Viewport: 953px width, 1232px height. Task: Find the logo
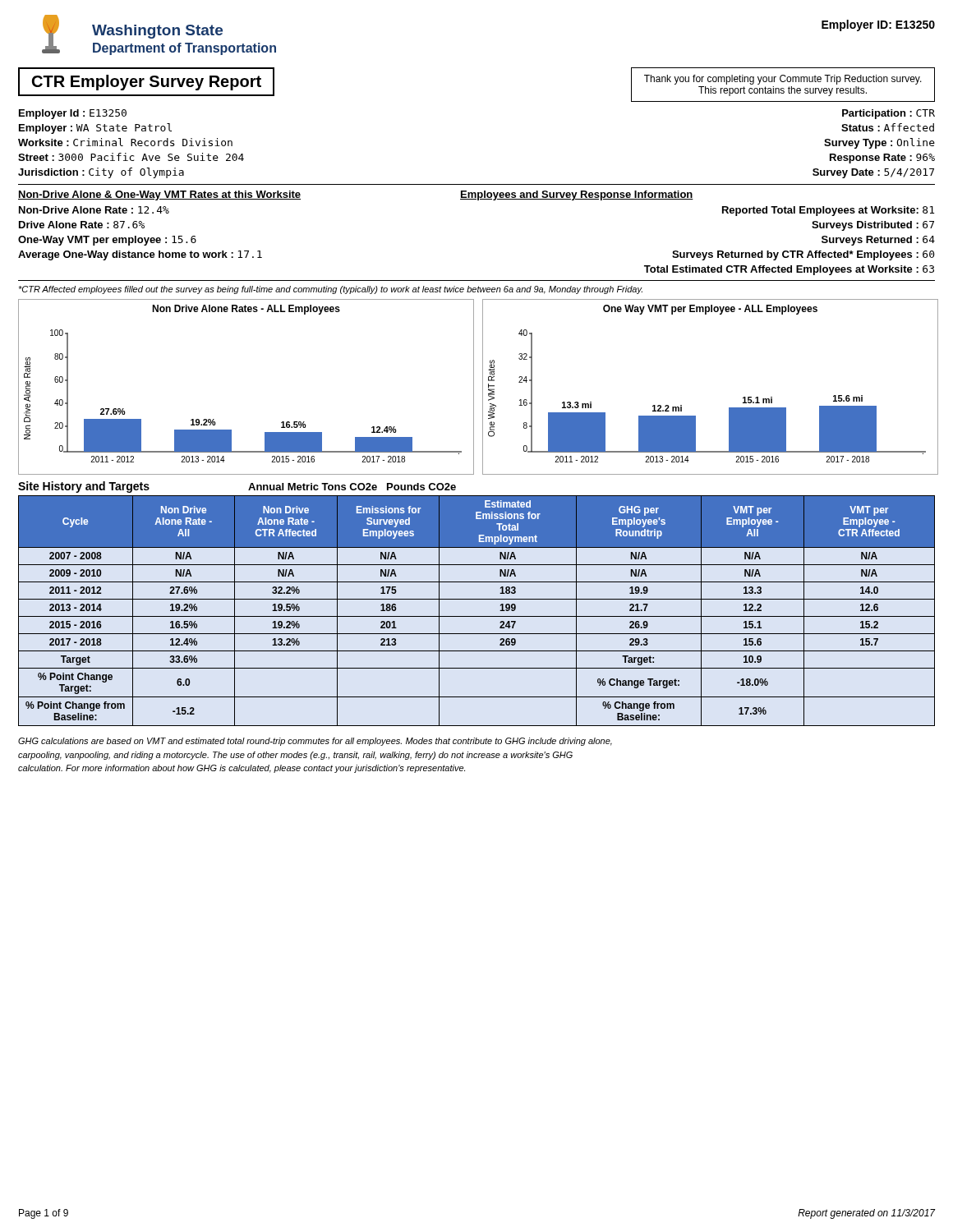point(147,39)
